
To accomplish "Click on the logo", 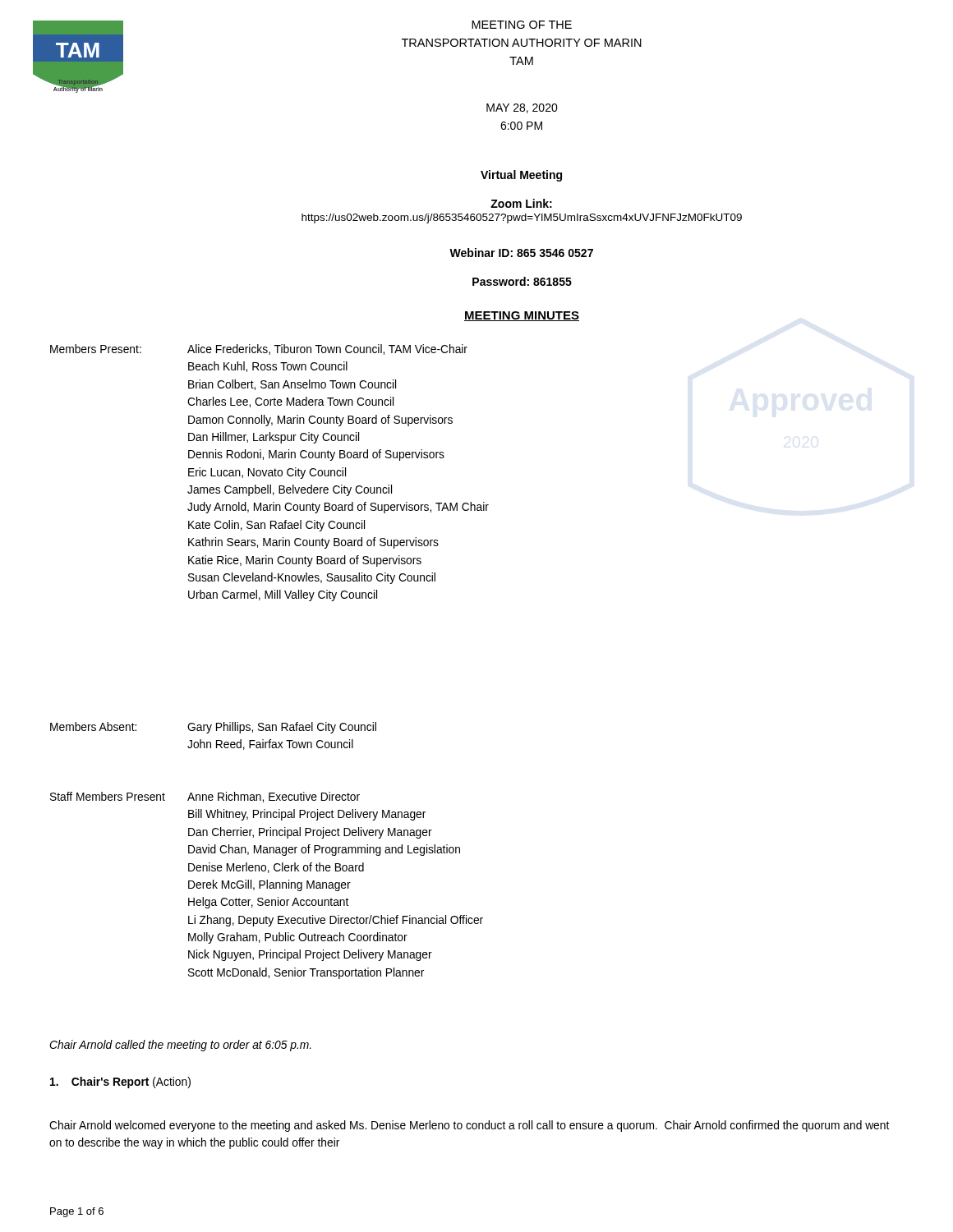I will 82,63.
